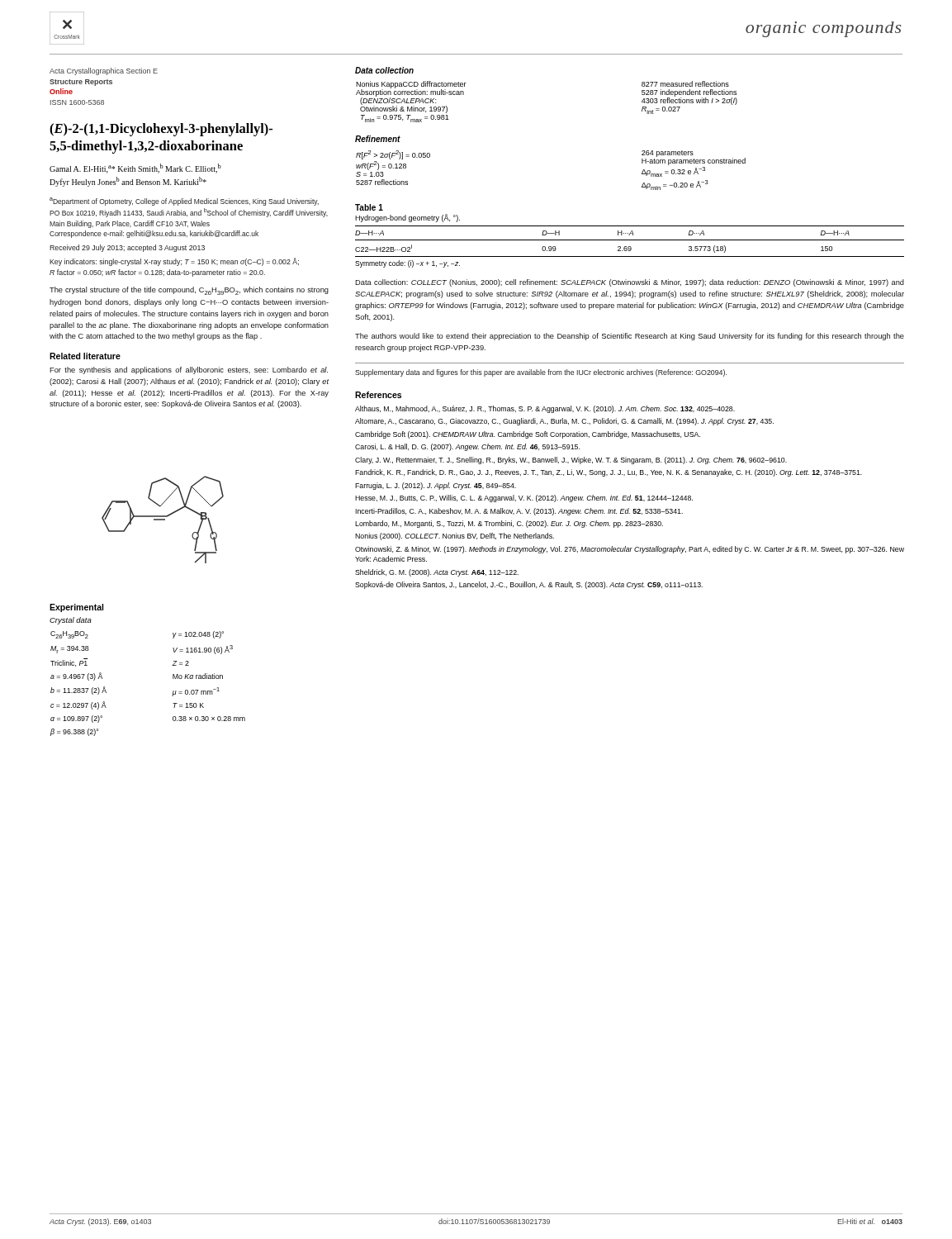Click on the region starting "organic compounds"
Image resolution: width=952 pixels, height=1239 pixels.
[824, 27]
